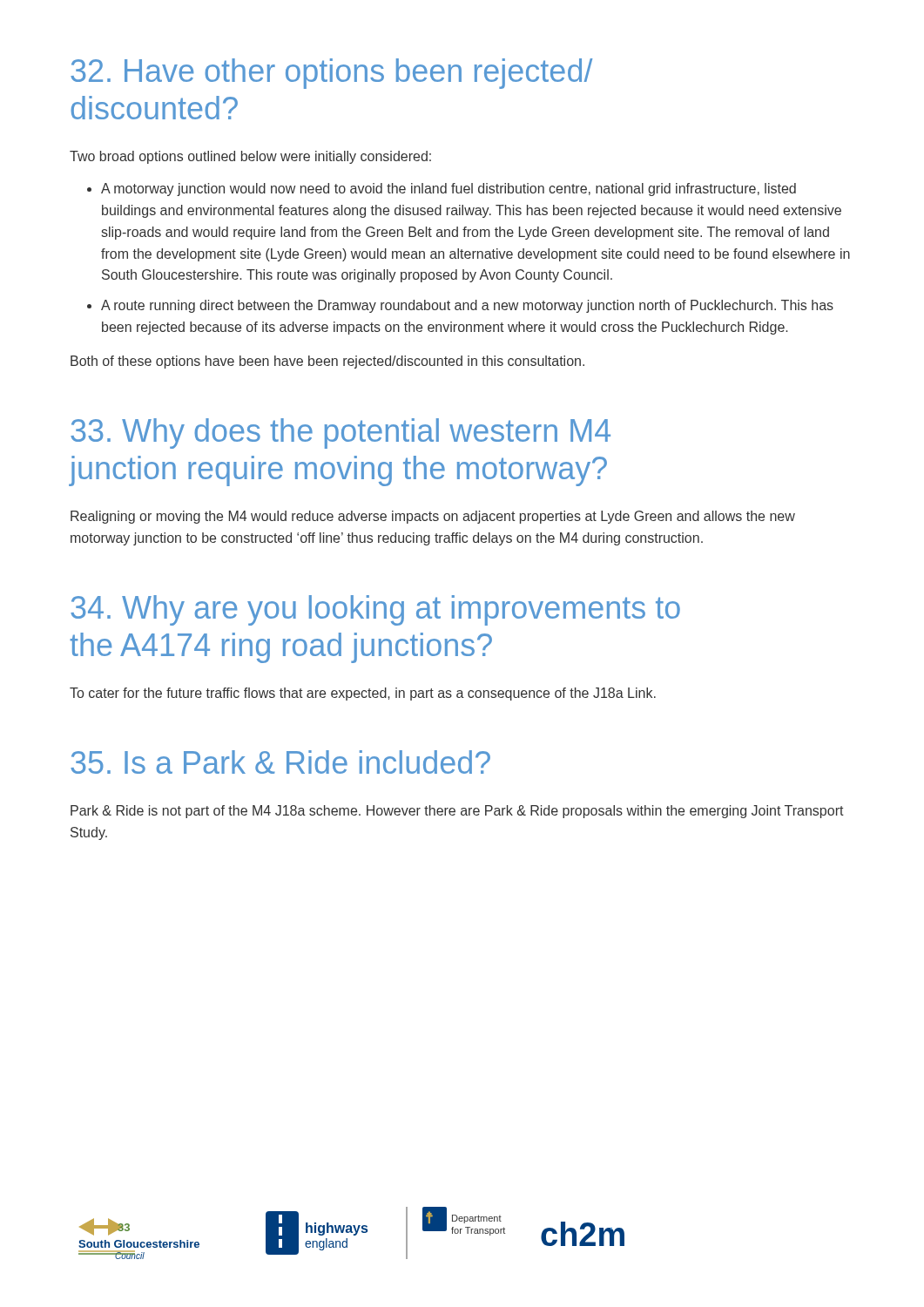Click the passage that begins "Both of these options have"
The image size is (924, 1307).
[x=462, y=362]
